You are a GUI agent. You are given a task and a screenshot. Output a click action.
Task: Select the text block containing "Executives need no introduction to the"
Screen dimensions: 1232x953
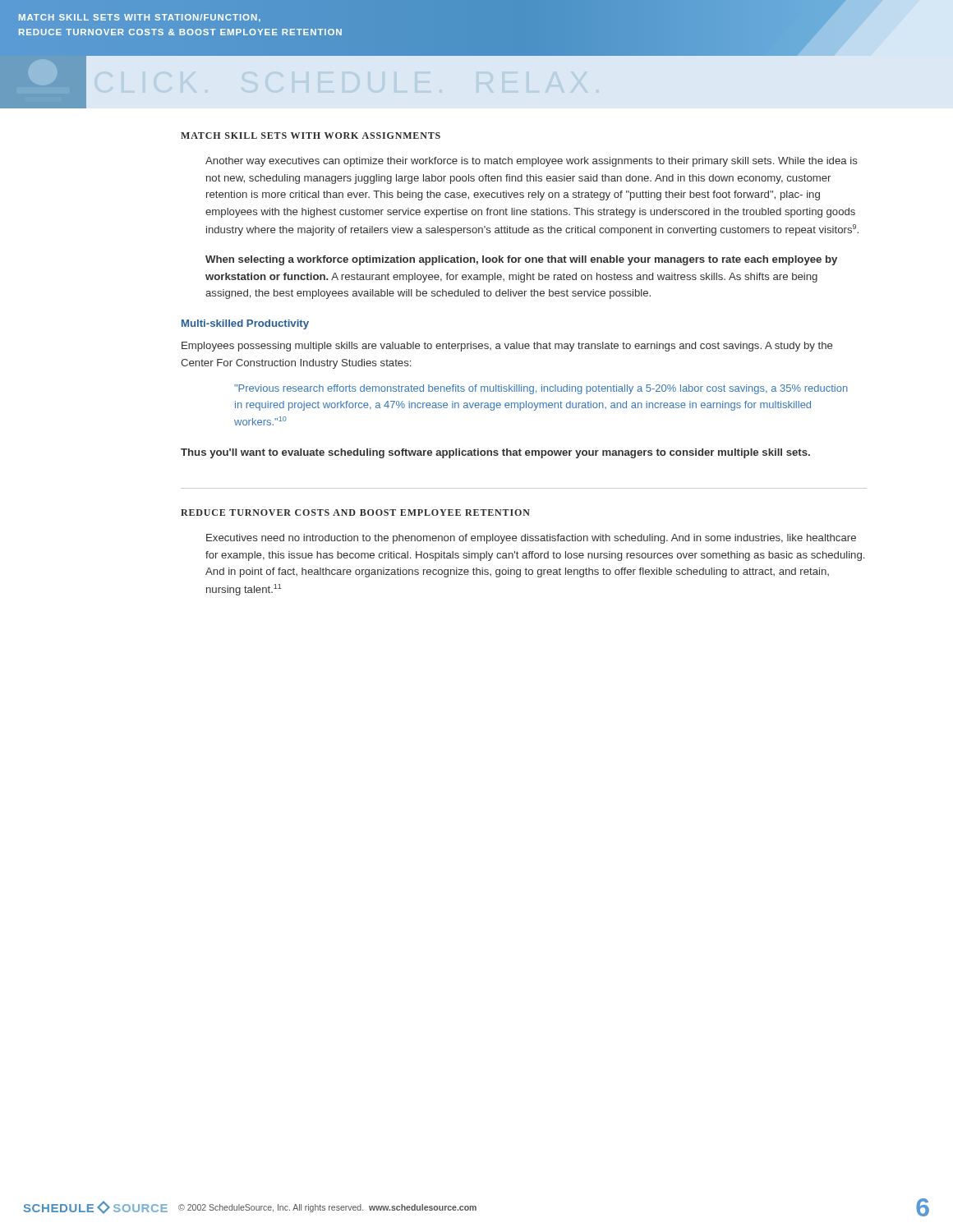click(535, 564)
